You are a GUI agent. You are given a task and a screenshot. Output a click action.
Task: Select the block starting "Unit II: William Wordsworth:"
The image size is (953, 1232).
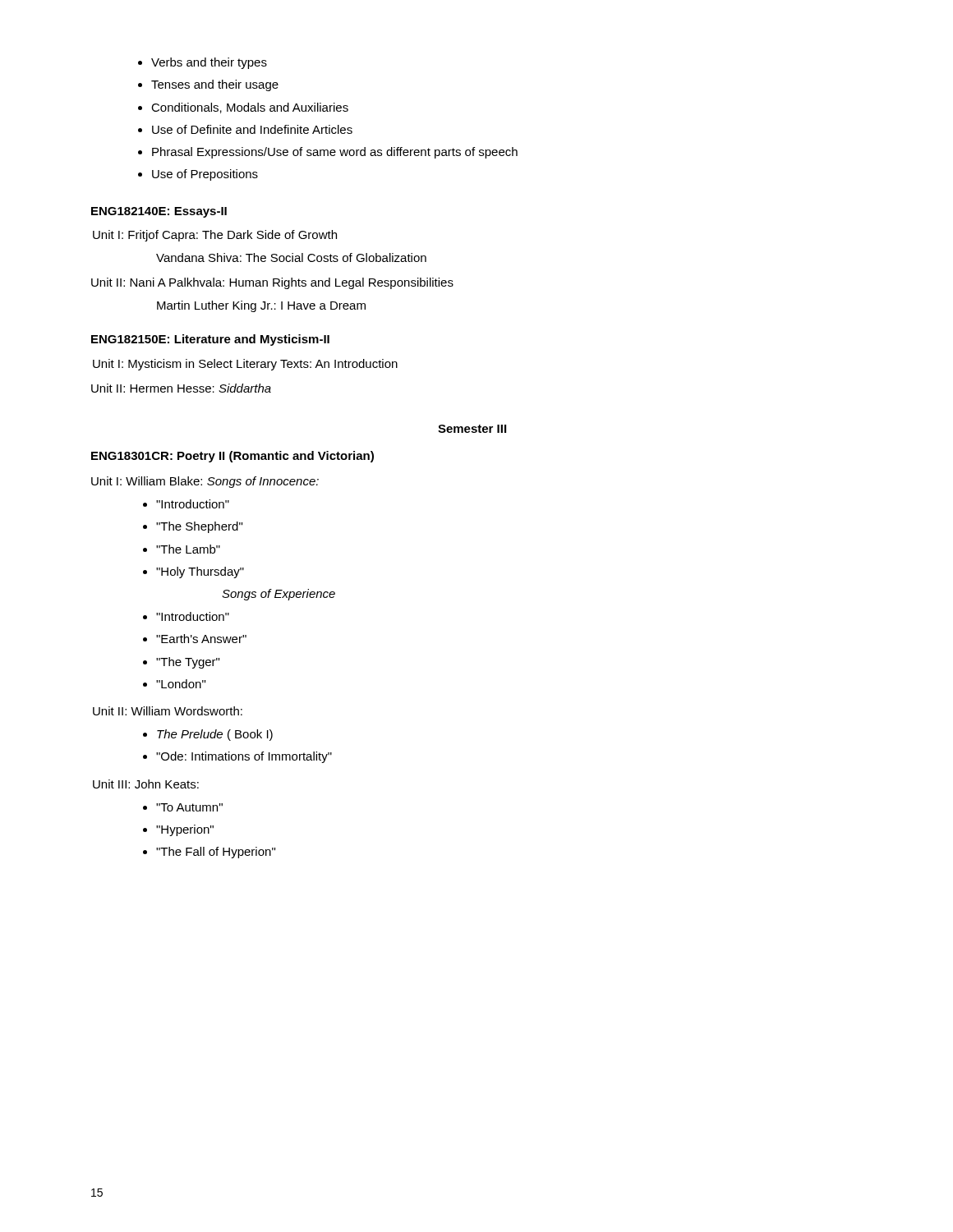coord(168,711)
